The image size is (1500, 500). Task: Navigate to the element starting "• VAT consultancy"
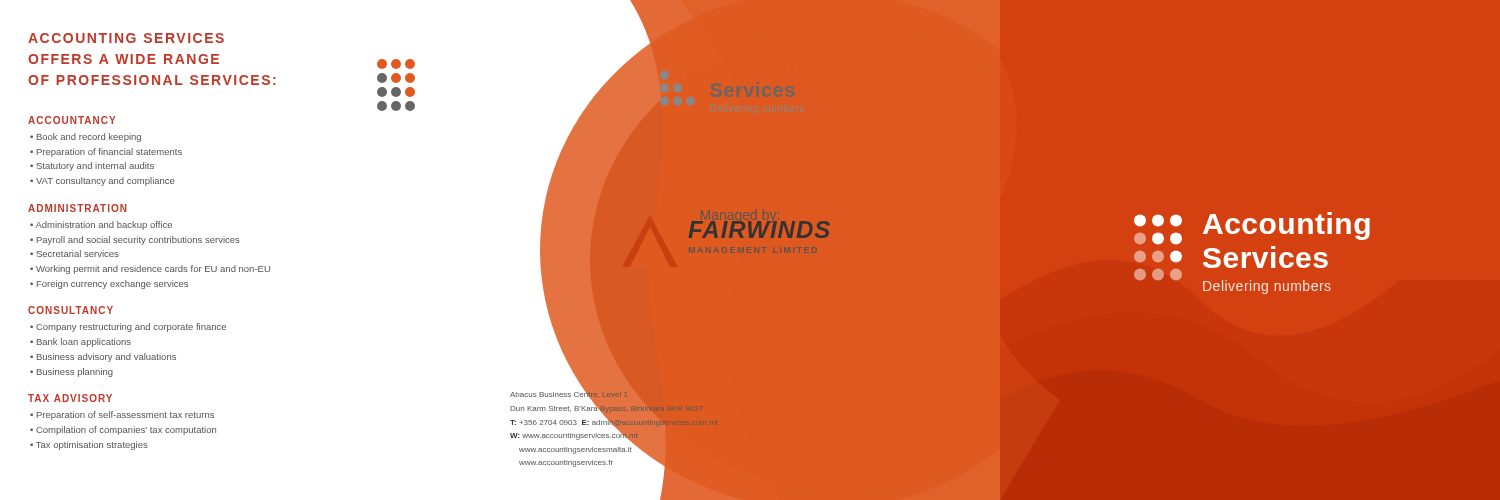point(102,181)
